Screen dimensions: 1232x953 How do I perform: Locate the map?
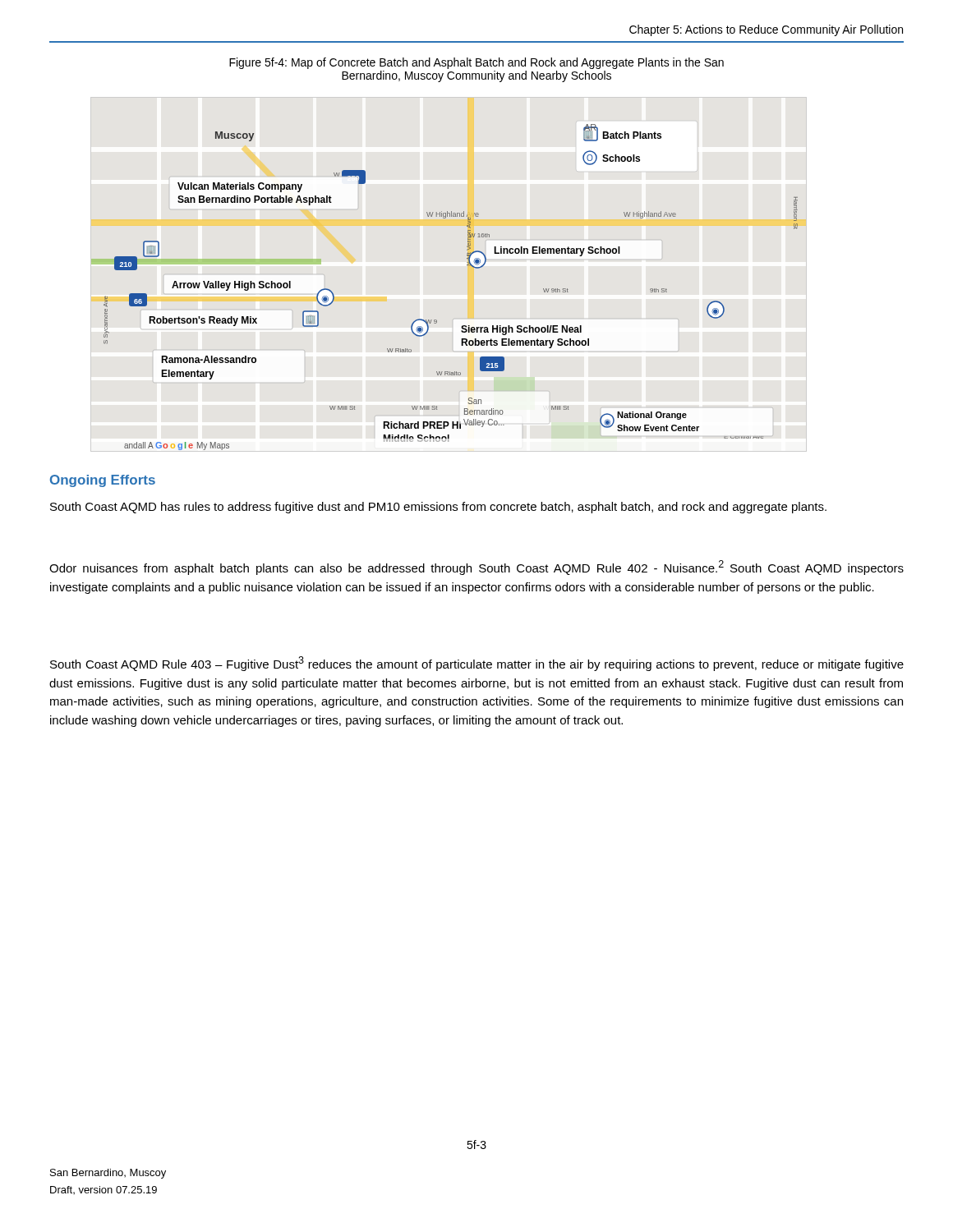449,274
